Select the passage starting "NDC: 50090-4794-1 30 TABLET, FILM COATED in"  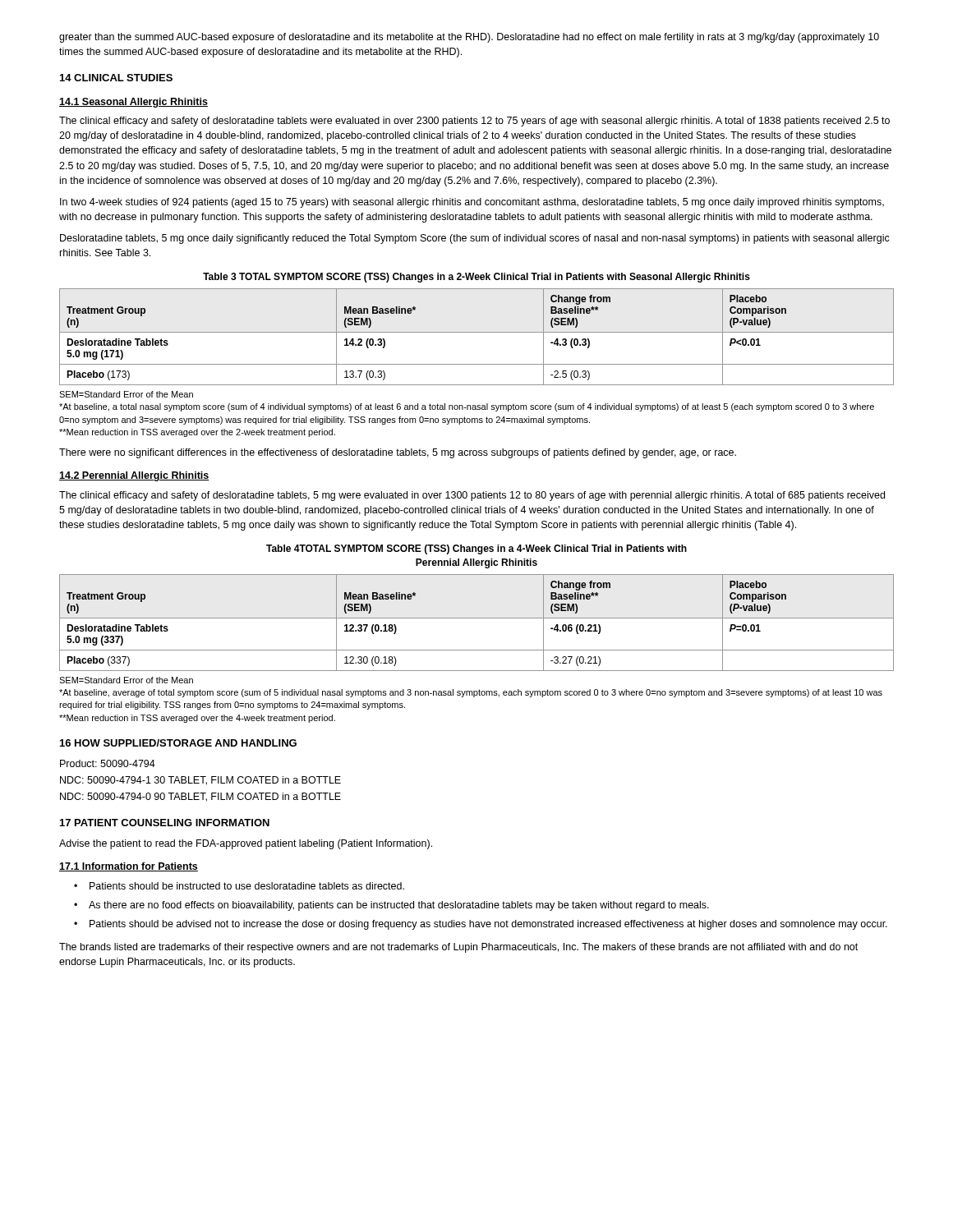pyautogui.click(x=200, y=781)
